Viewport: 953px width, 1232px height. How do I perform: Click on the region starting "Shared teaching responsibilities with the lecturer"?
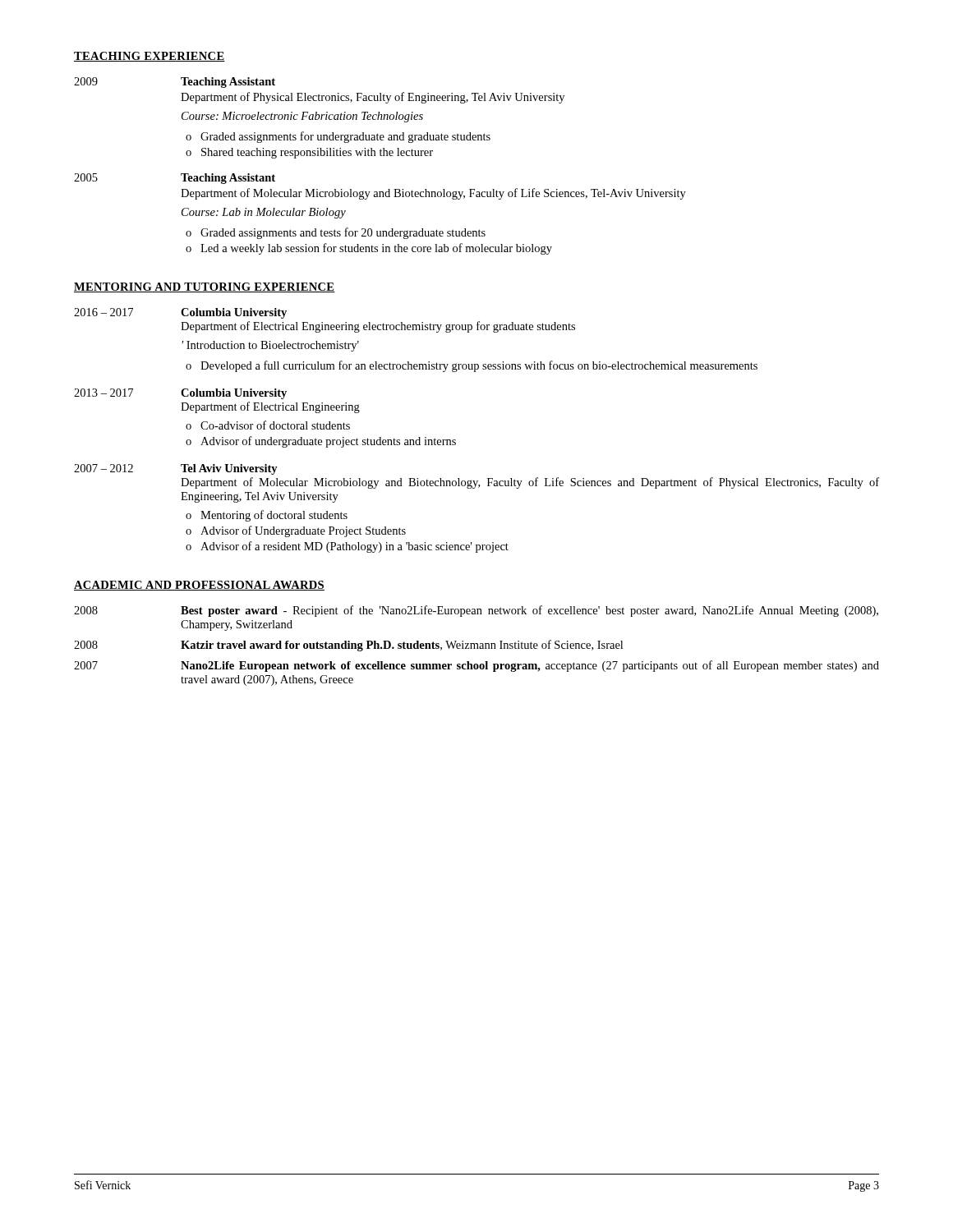[317, 152]
